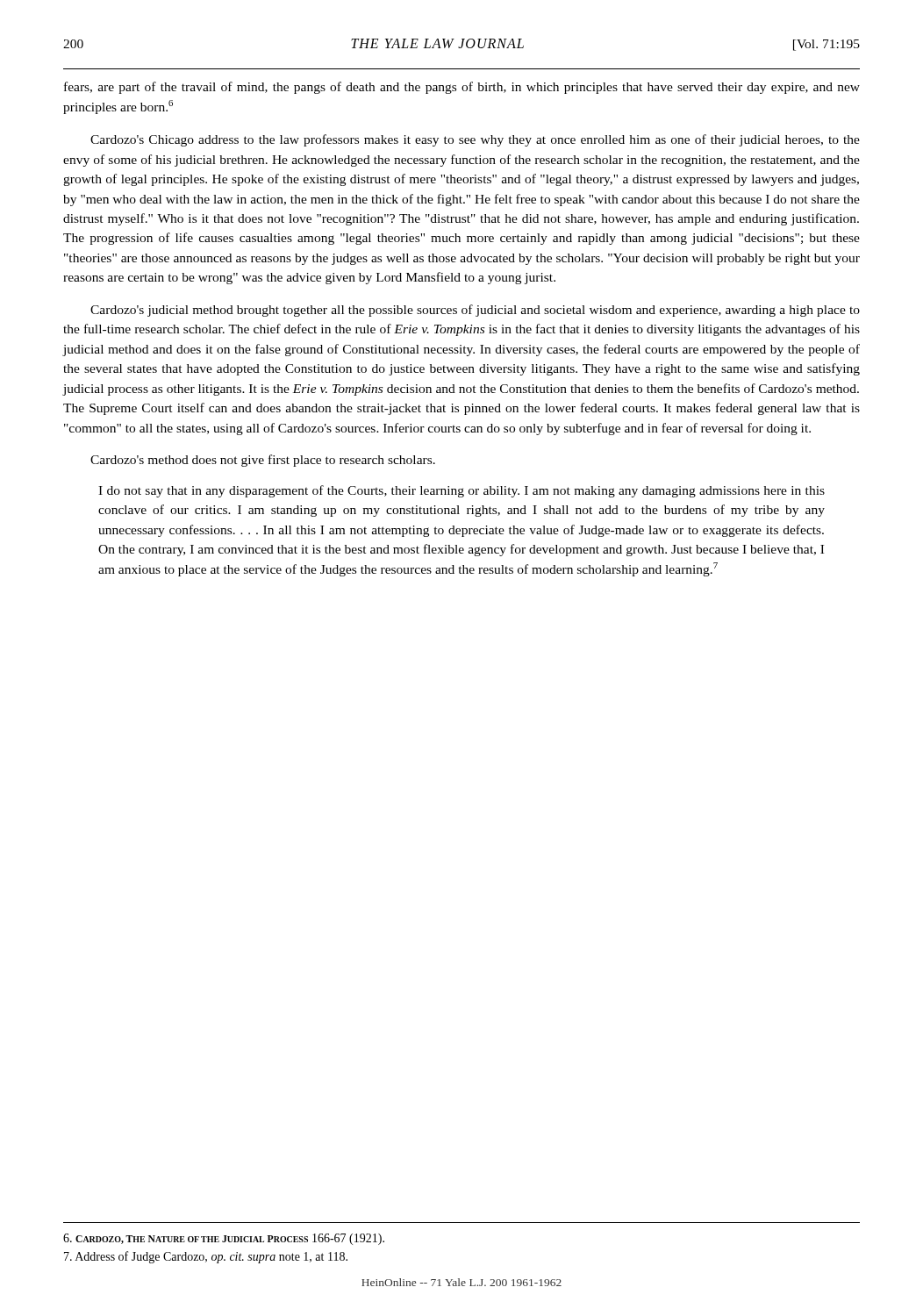Select the passage starting "CARDOZO, THE NATURE OF THE JUDICIAL PROCESS 166-67"
923x1316 pixels.
pyautogui.click(x=224, y=1239)
